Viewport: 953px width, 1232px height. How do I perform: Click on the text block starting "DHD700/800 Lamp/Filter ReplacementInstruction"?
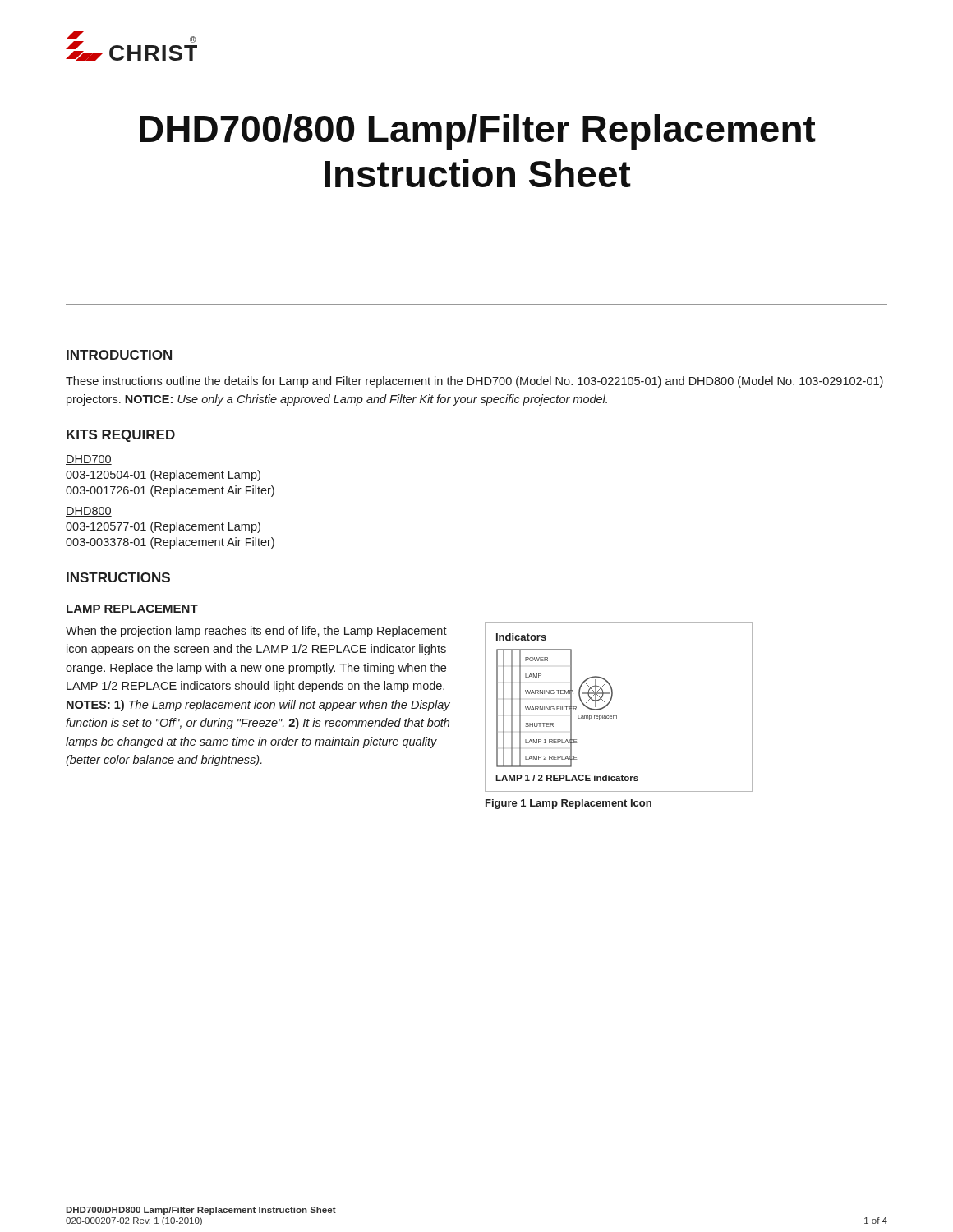476,152
